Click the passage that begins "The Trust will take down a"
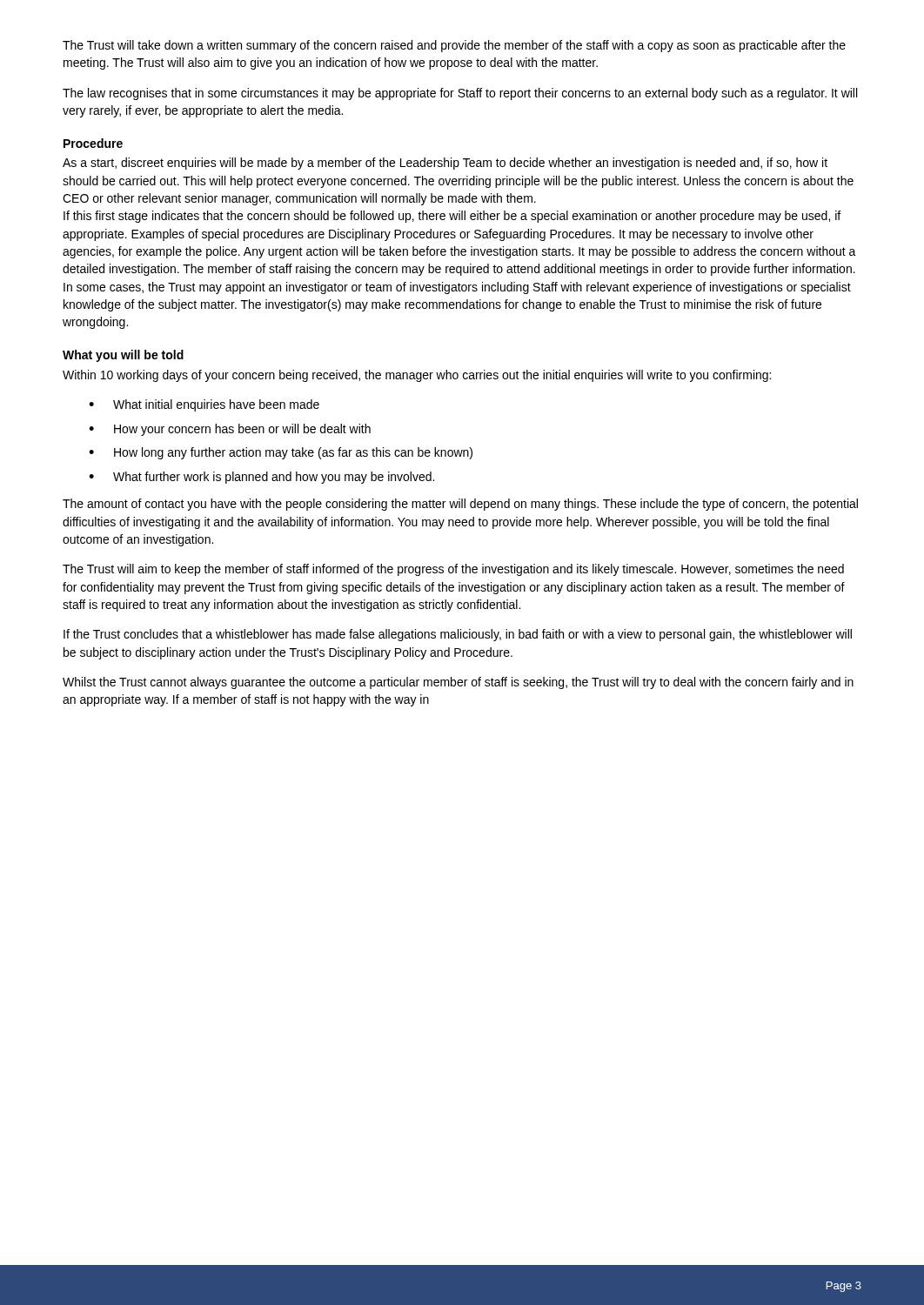This screenshot has height=1305, width=924. (454, 54)
